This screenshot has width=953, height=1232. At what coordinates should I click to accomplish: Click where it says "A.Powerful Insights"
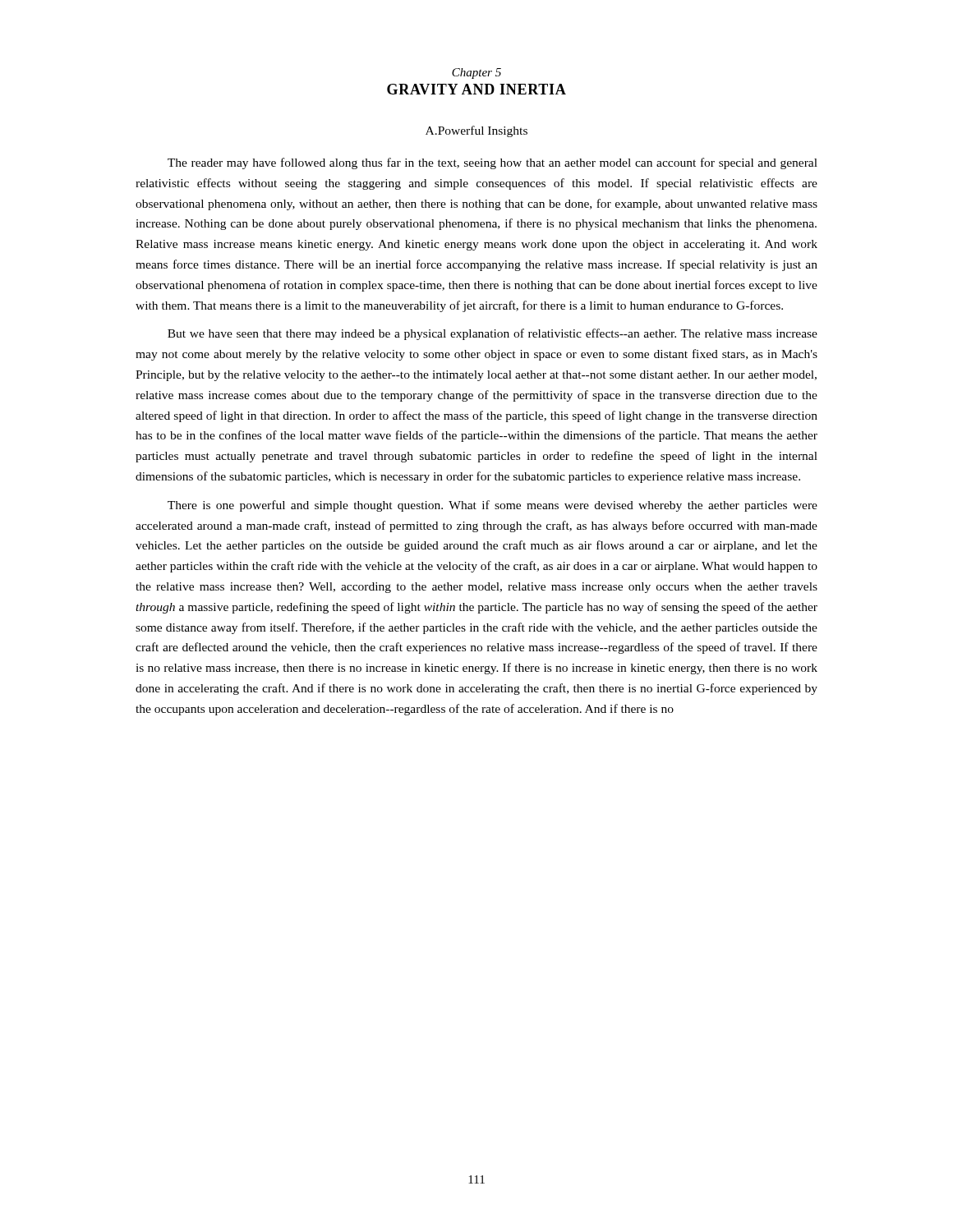pos(476,130)
